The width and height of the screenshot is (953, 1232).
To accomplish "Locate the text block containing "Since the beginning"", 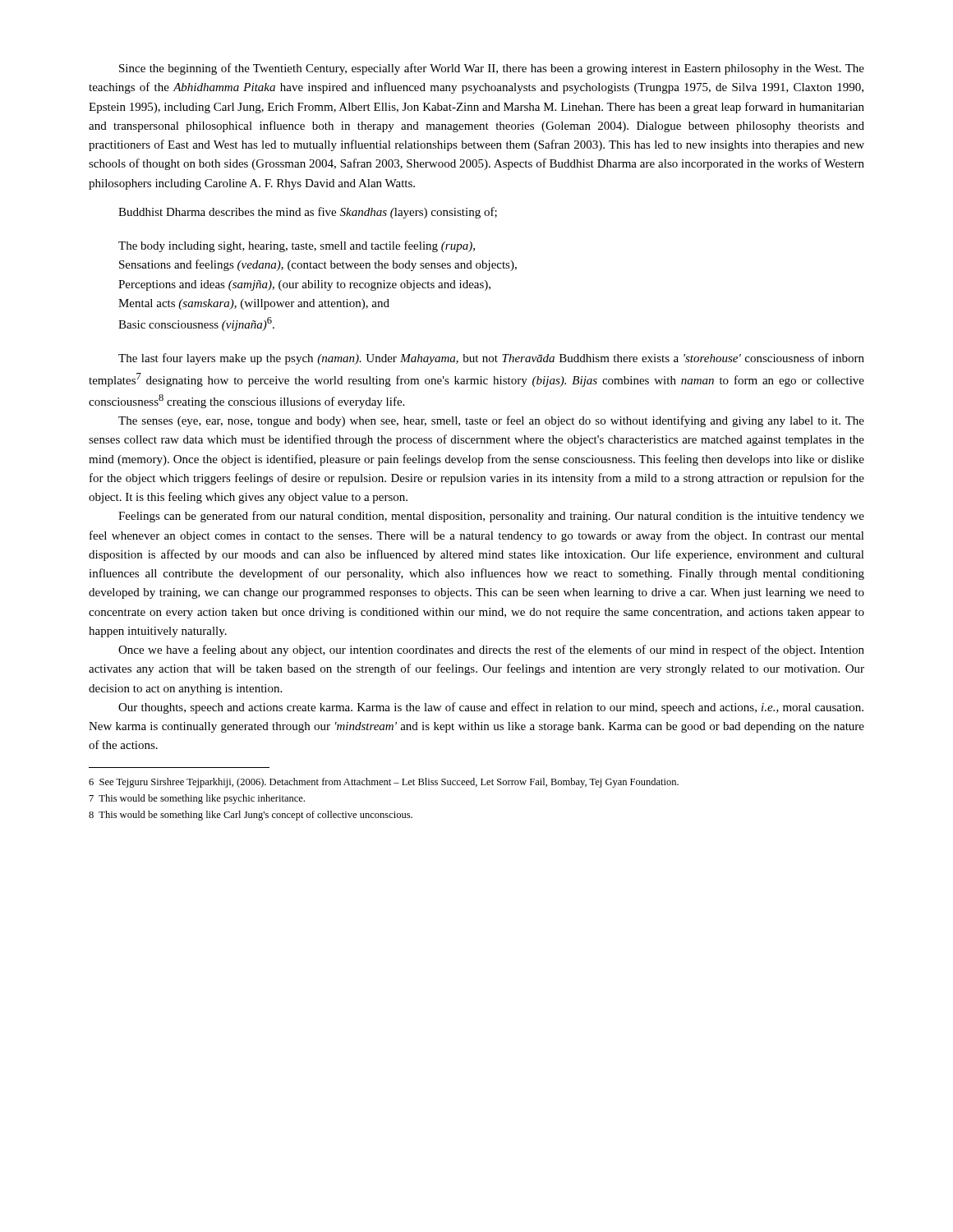I will coord(476,126).
